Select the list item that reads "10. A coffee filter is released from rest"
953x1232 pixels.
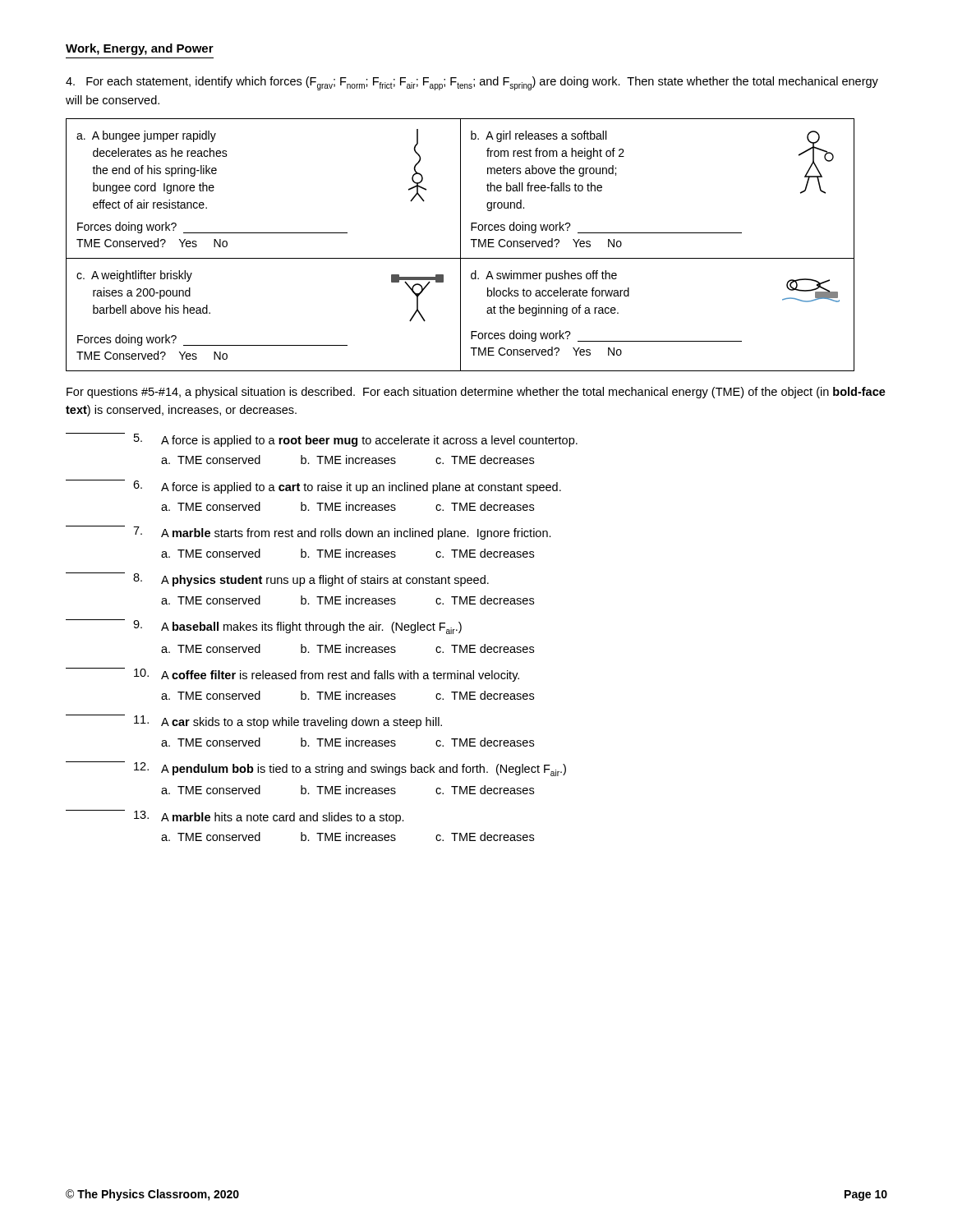coord(476,686)
